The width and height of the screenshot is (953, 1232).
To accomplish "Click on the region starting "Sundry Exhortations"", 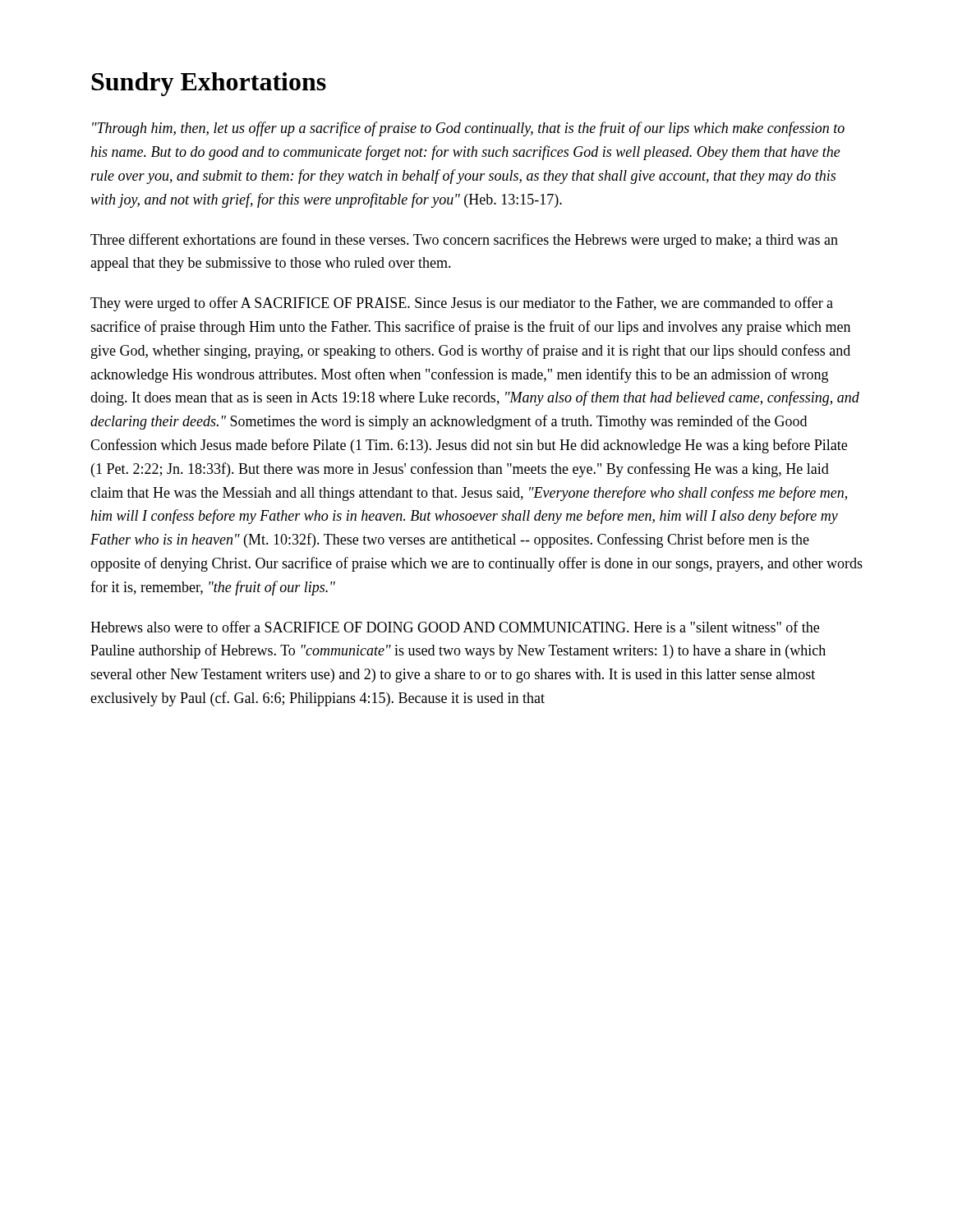I will pyautogui.click(x=209, y=84).
